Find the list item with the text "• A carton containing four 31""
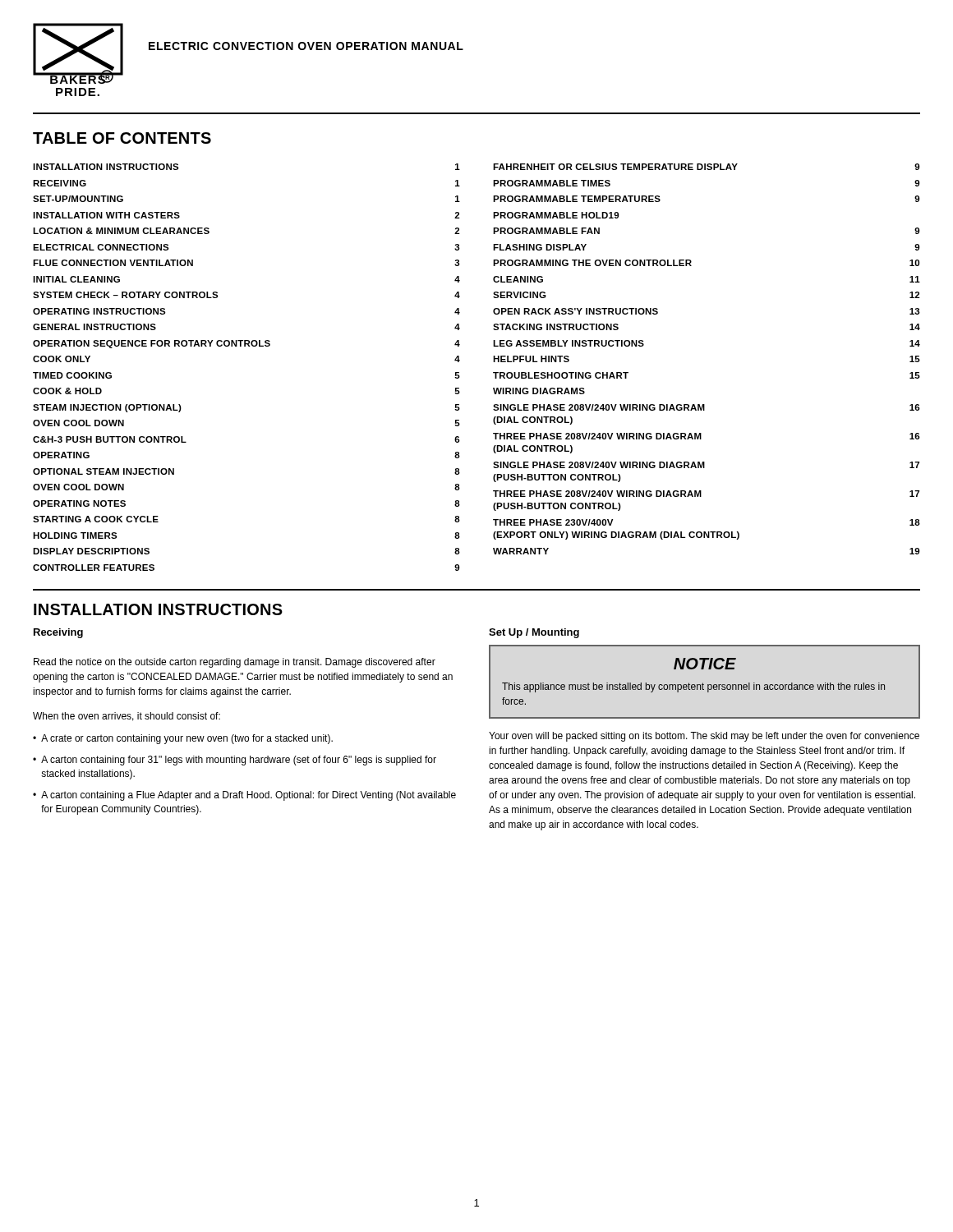953x1232 pixels. coord(249,767)
